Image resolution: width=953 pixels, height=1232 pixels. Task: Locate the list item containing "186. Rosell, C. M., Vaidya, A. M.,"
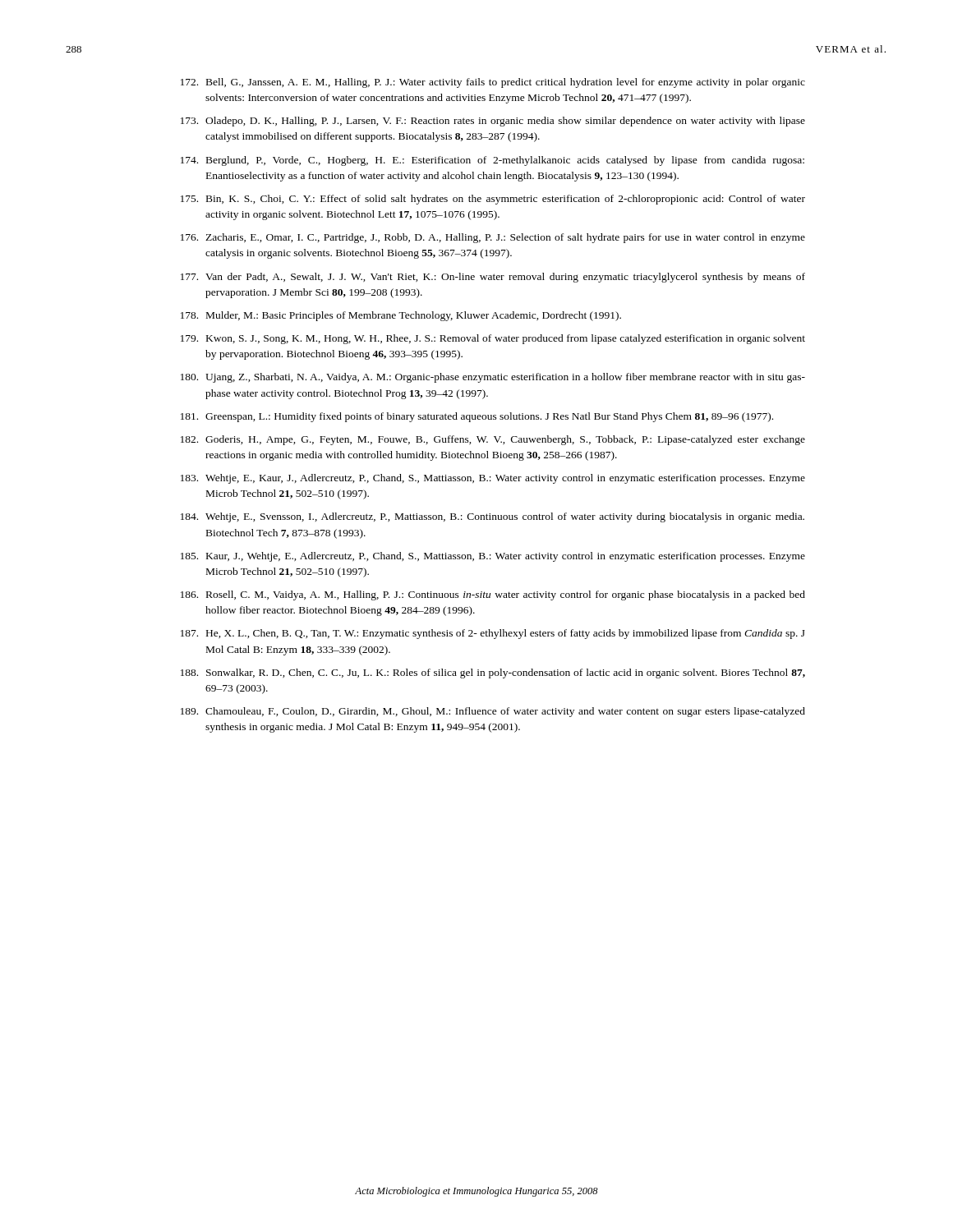click(x=485, y=602)
